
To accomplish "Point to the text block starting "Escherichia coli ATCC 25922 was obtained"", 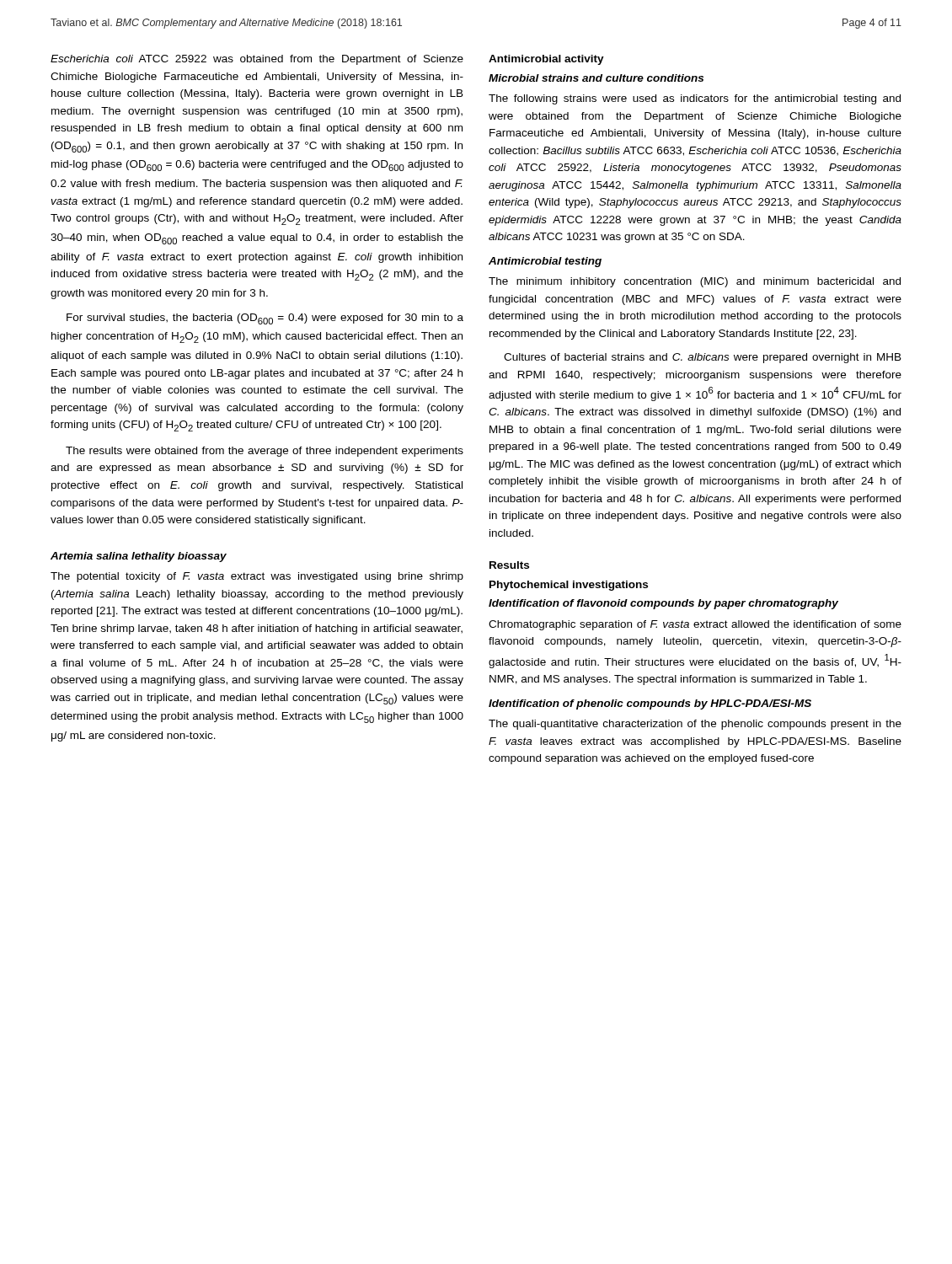I will [x=257, y=176].
